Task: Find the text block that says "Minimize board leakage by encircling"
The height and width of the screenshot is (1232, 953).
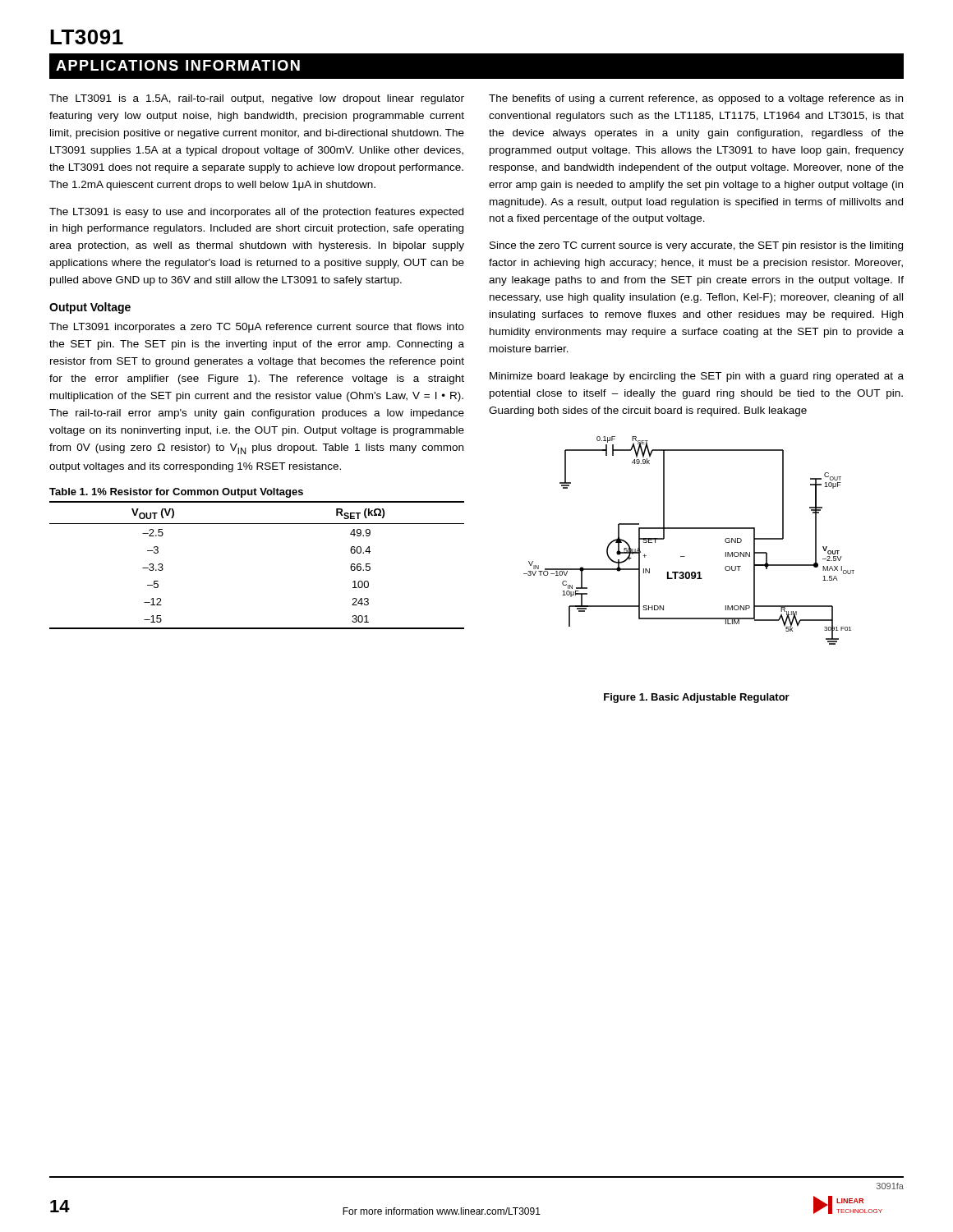Action: [x=696, y=393]
